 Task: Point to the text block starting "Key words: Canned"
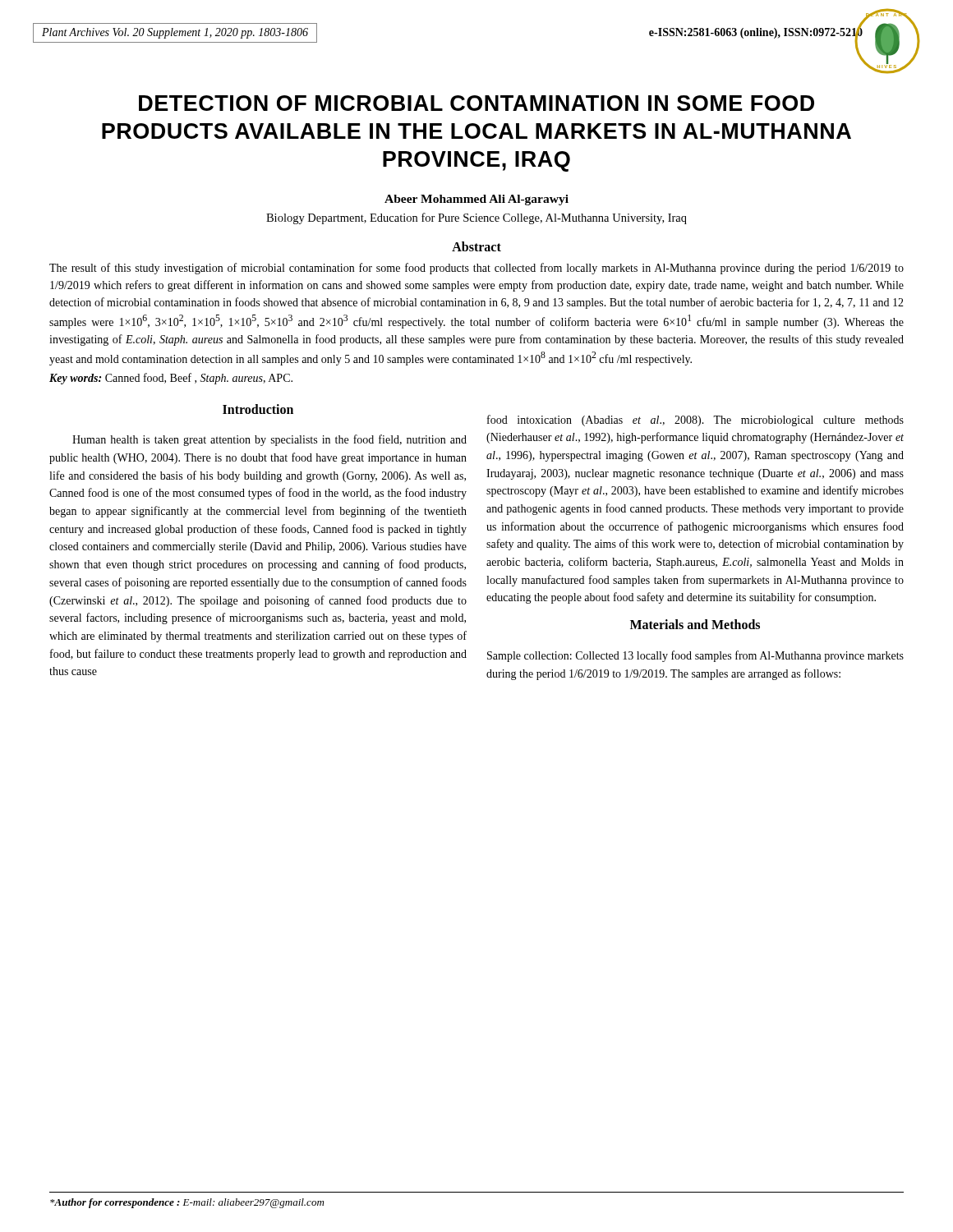click(171, 378)
